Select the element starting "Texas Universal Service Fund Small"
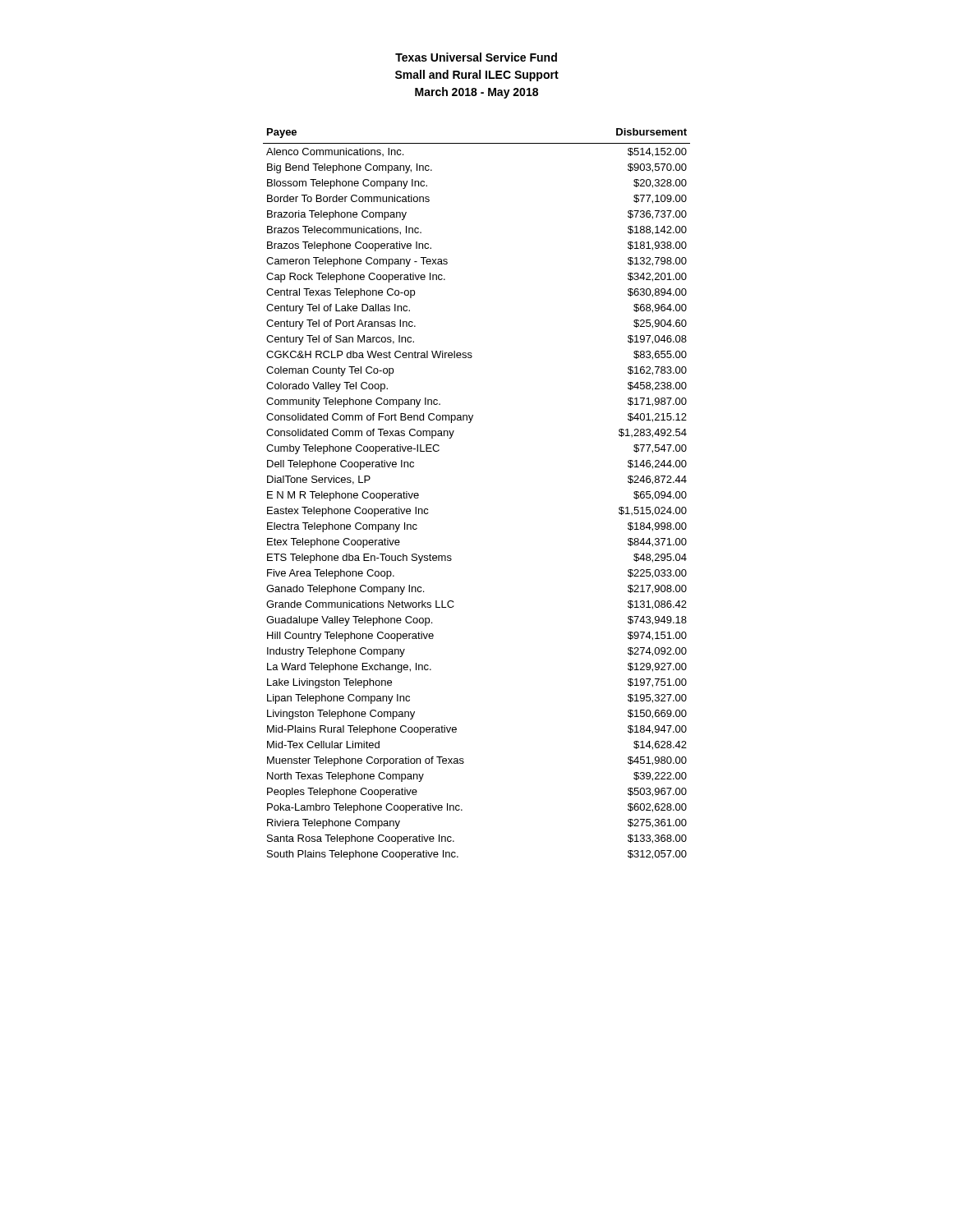The width and height of the screenshot is (953, 1232). coord(476,75)
